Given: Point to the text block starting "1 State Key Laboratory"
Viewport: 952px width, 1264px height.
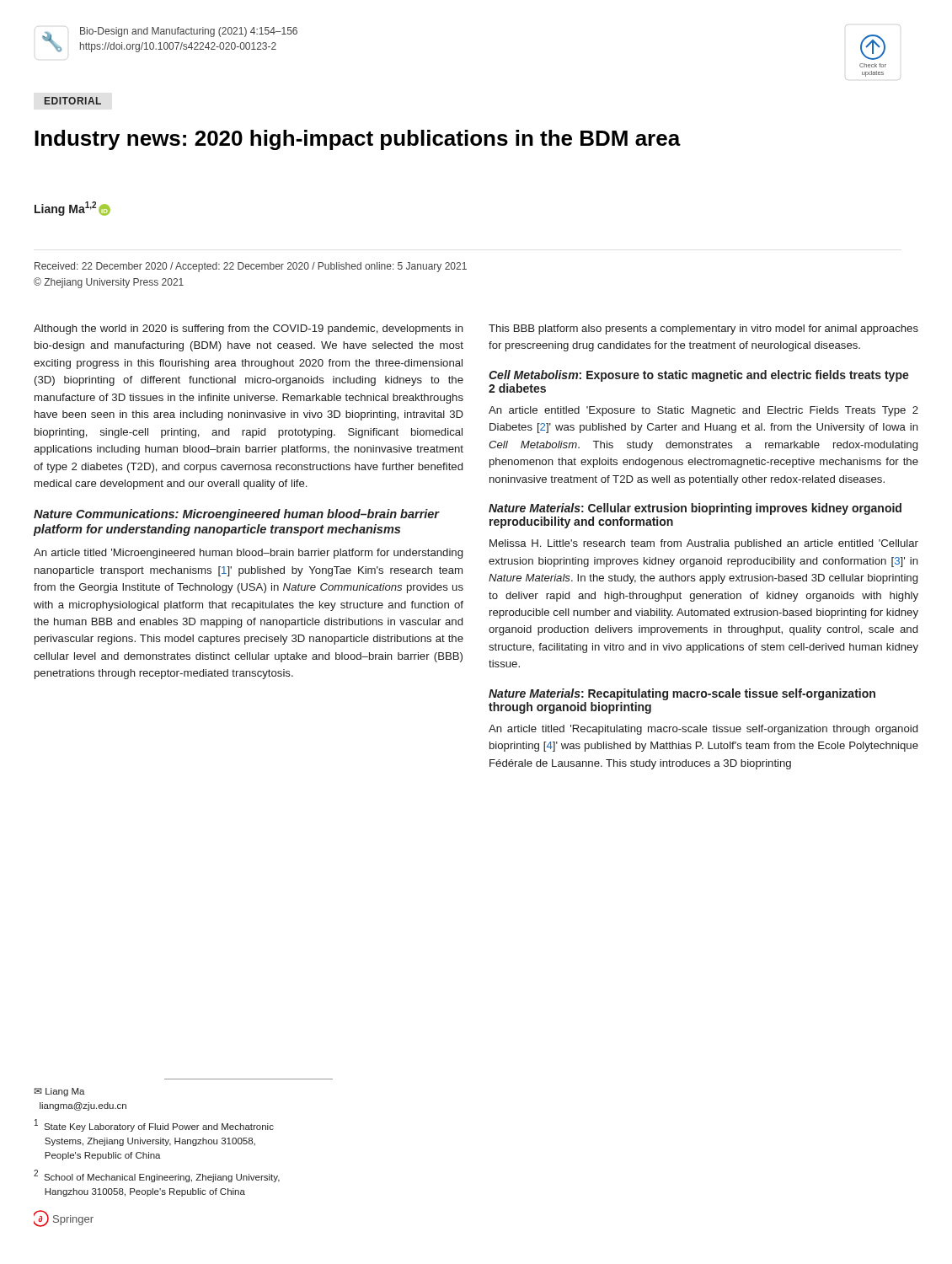Looking at the screenshot, I should pos(154,1139).
